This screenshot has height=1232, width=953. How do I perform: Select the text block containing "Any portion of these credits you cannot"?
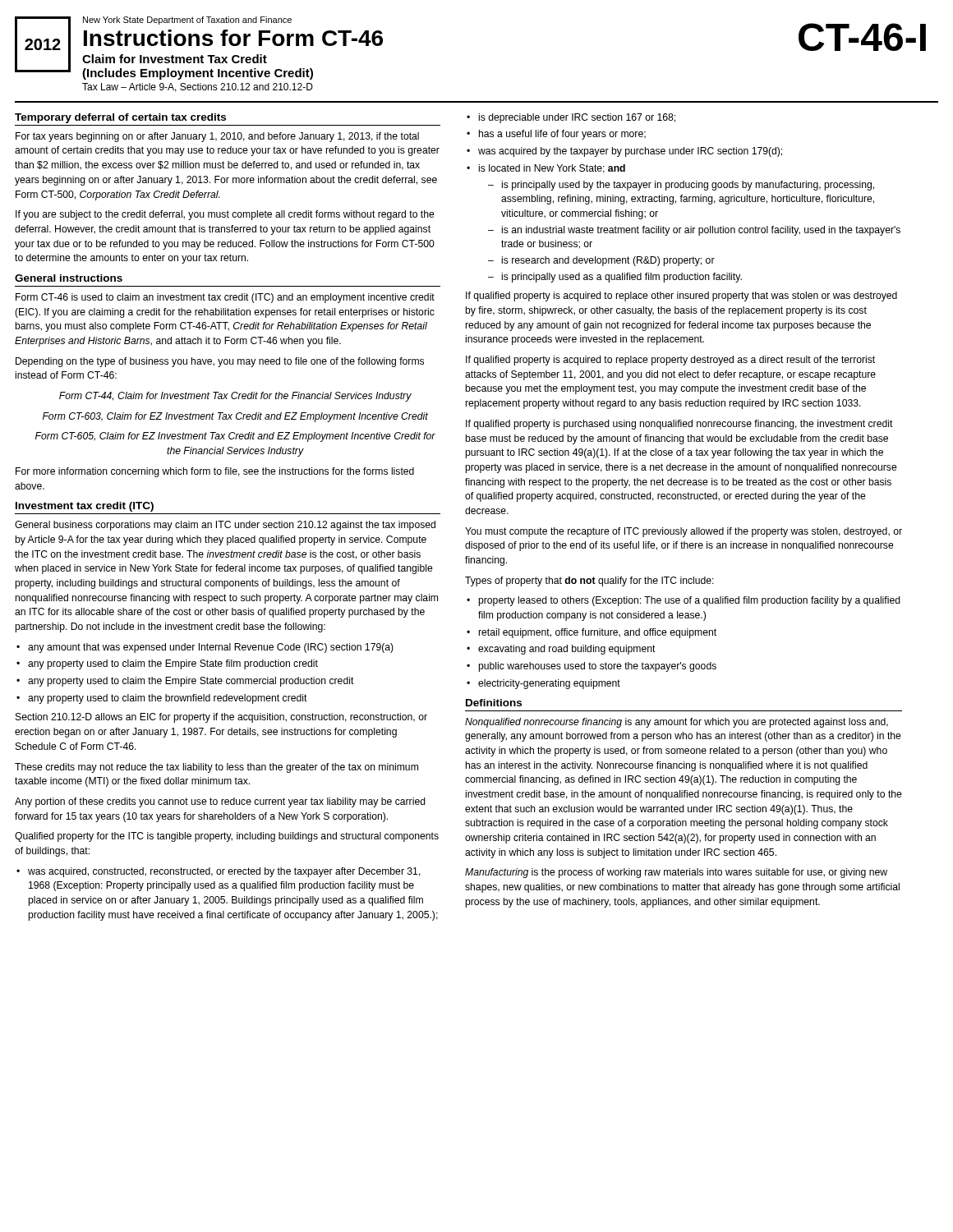click(228, 810)
